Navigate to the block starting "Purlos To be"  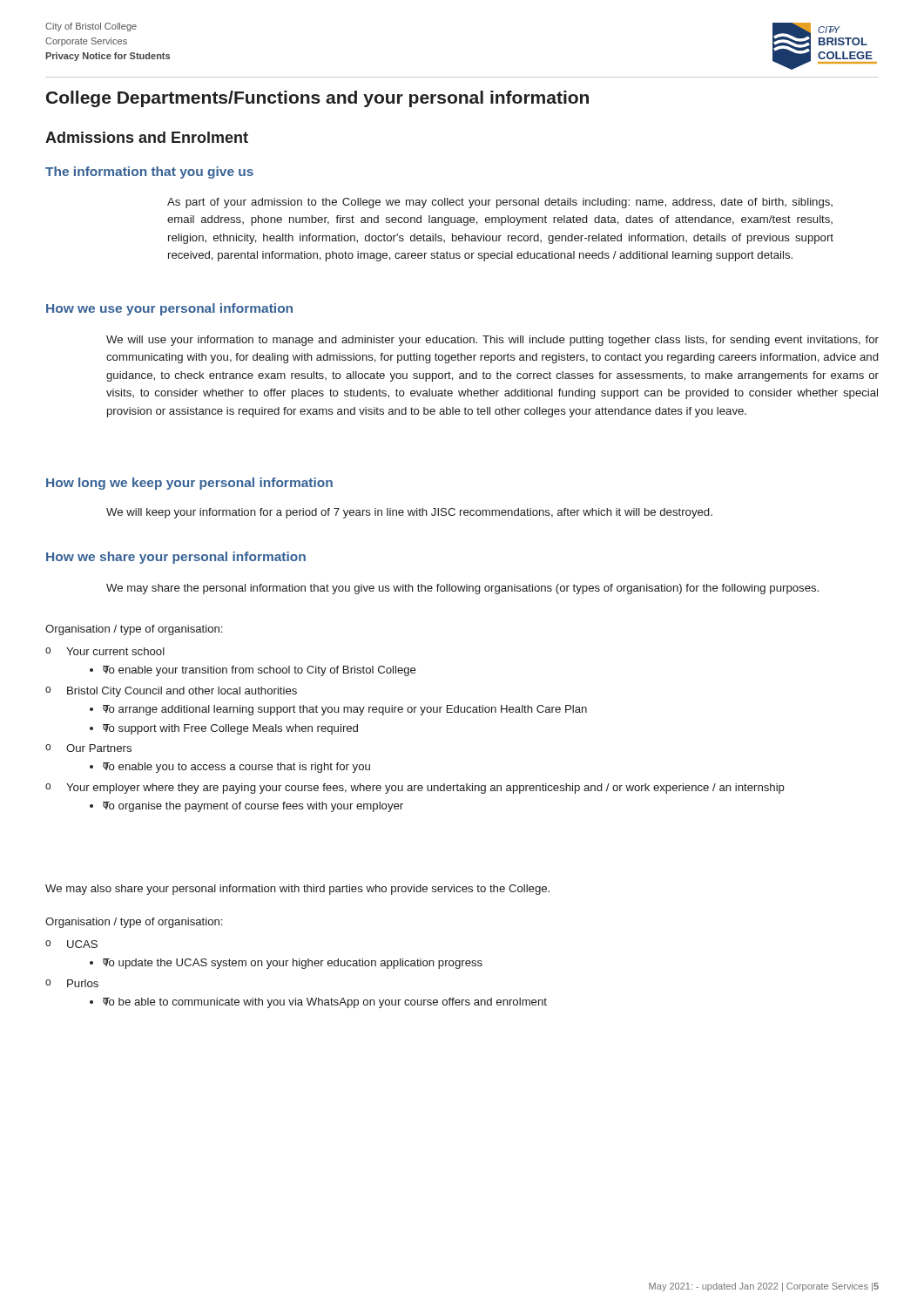(x=462, y=993)
